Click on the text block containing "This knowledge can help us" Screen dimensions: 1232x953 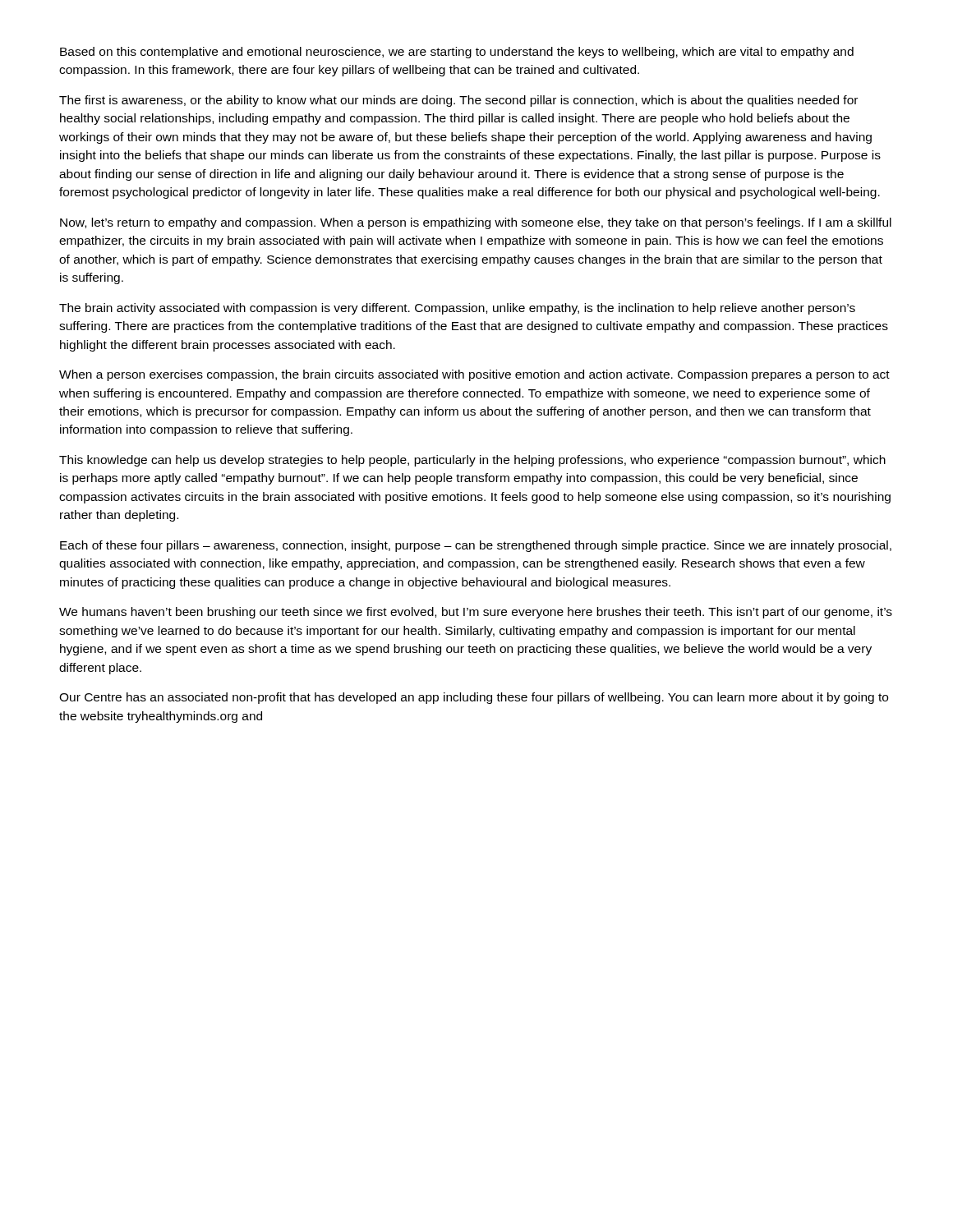coord(475,487)
